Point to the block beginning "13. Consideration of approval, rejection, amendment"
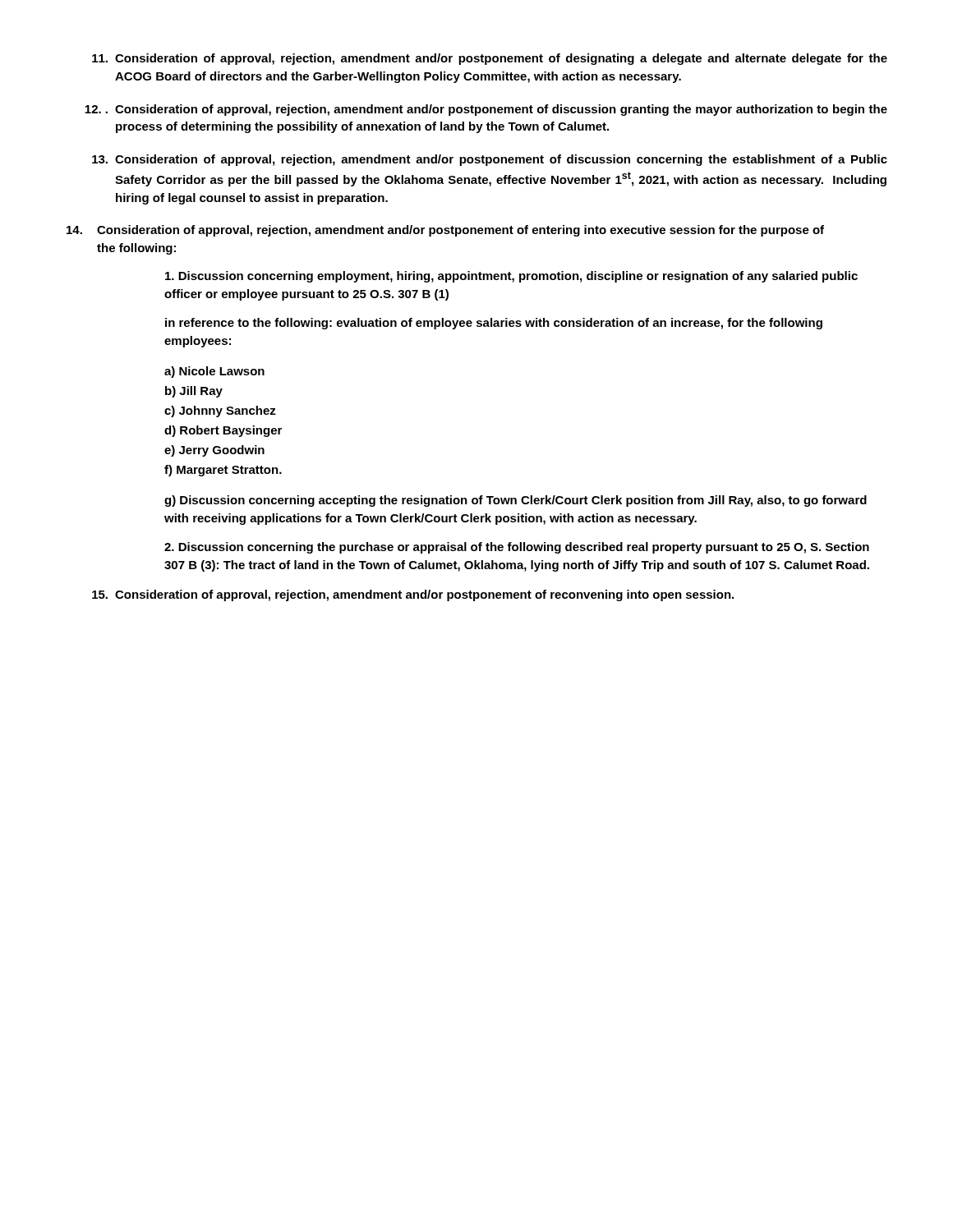This screenshot has width=953, height=1232. [476, 178]
